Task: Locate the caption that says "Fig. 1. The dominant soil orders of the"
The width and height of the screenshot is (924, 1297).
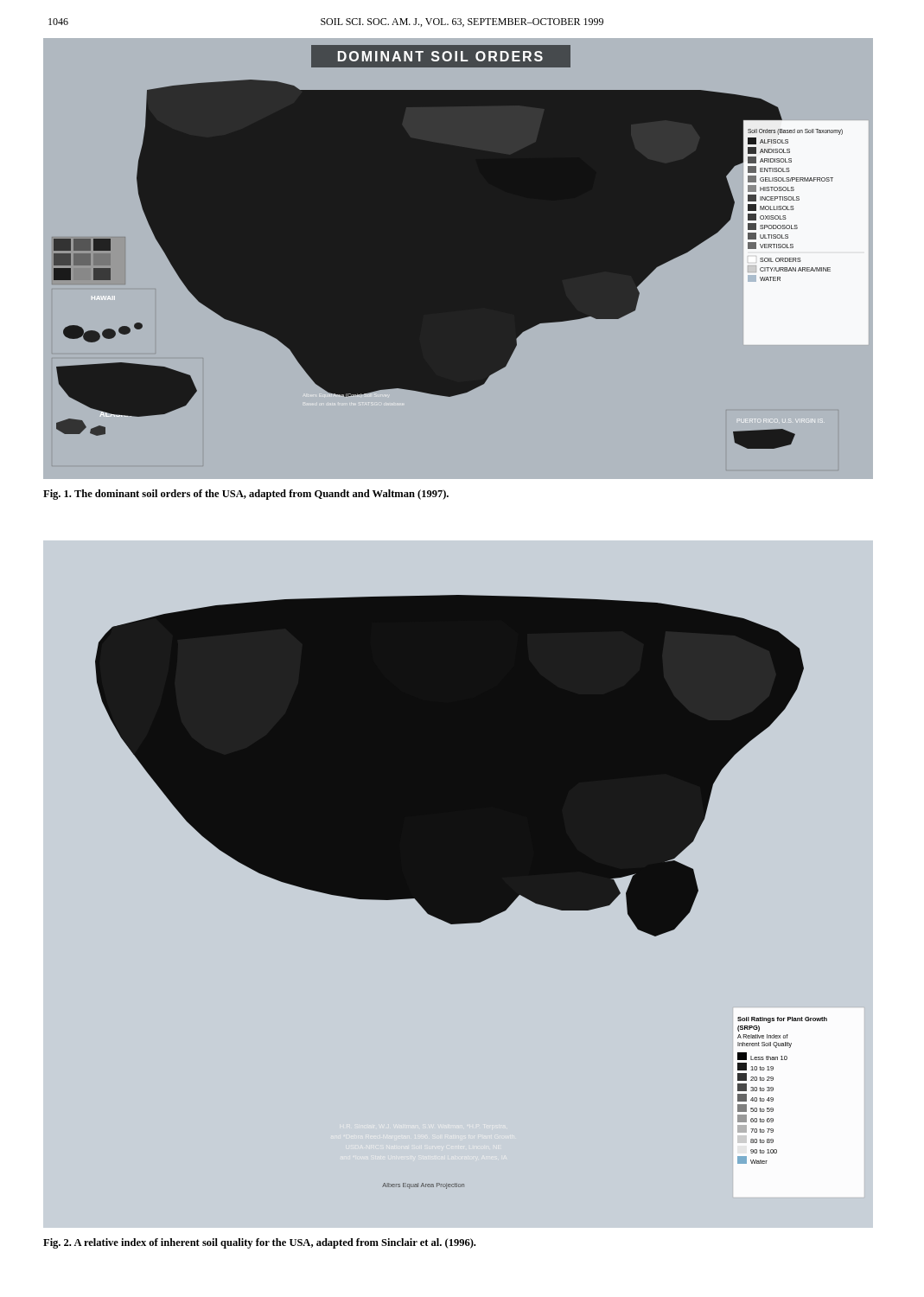Action: tap(246, 494)
